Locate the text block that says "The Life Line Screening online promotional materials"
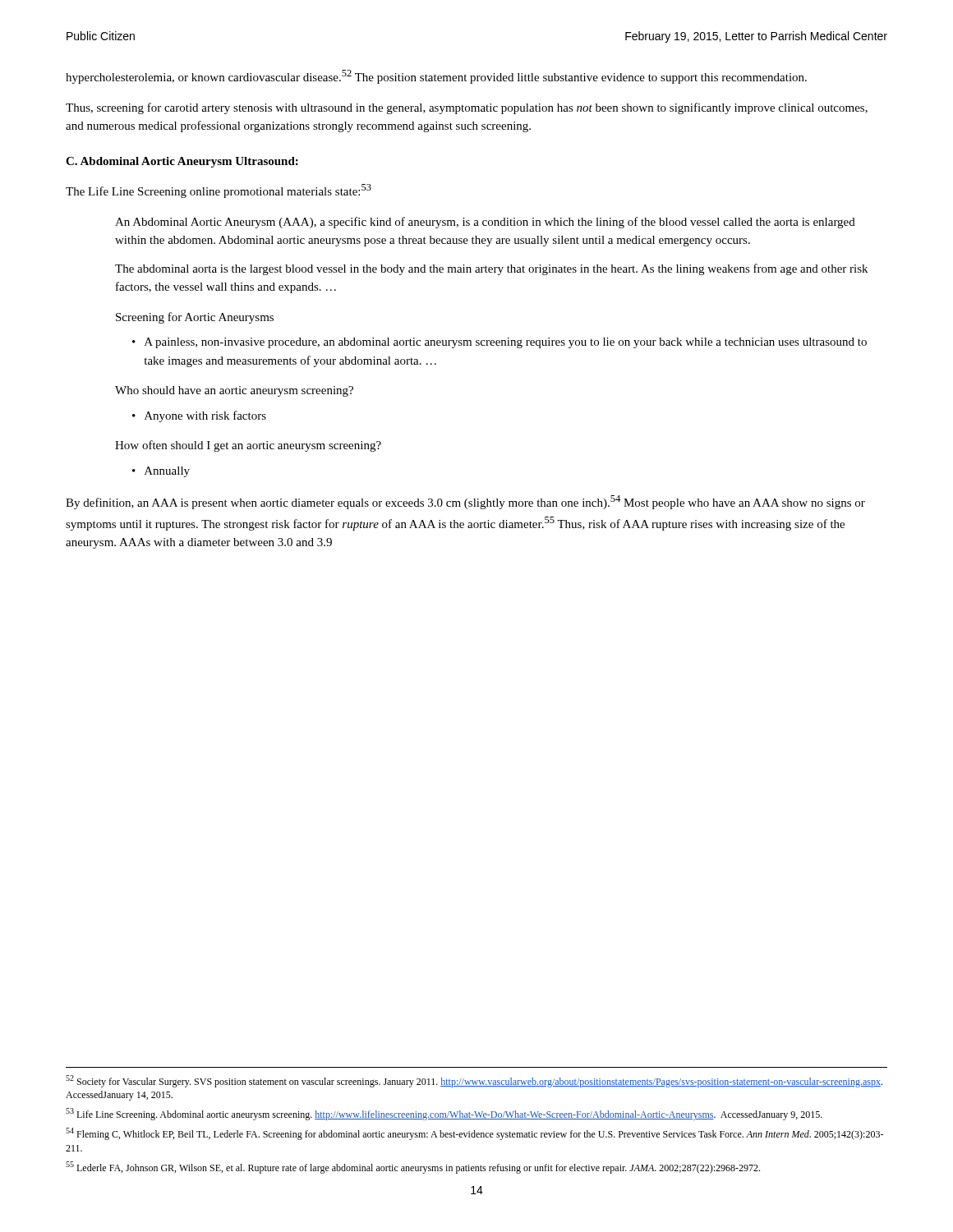953x1232 pixels. click(x=219, y=191)
